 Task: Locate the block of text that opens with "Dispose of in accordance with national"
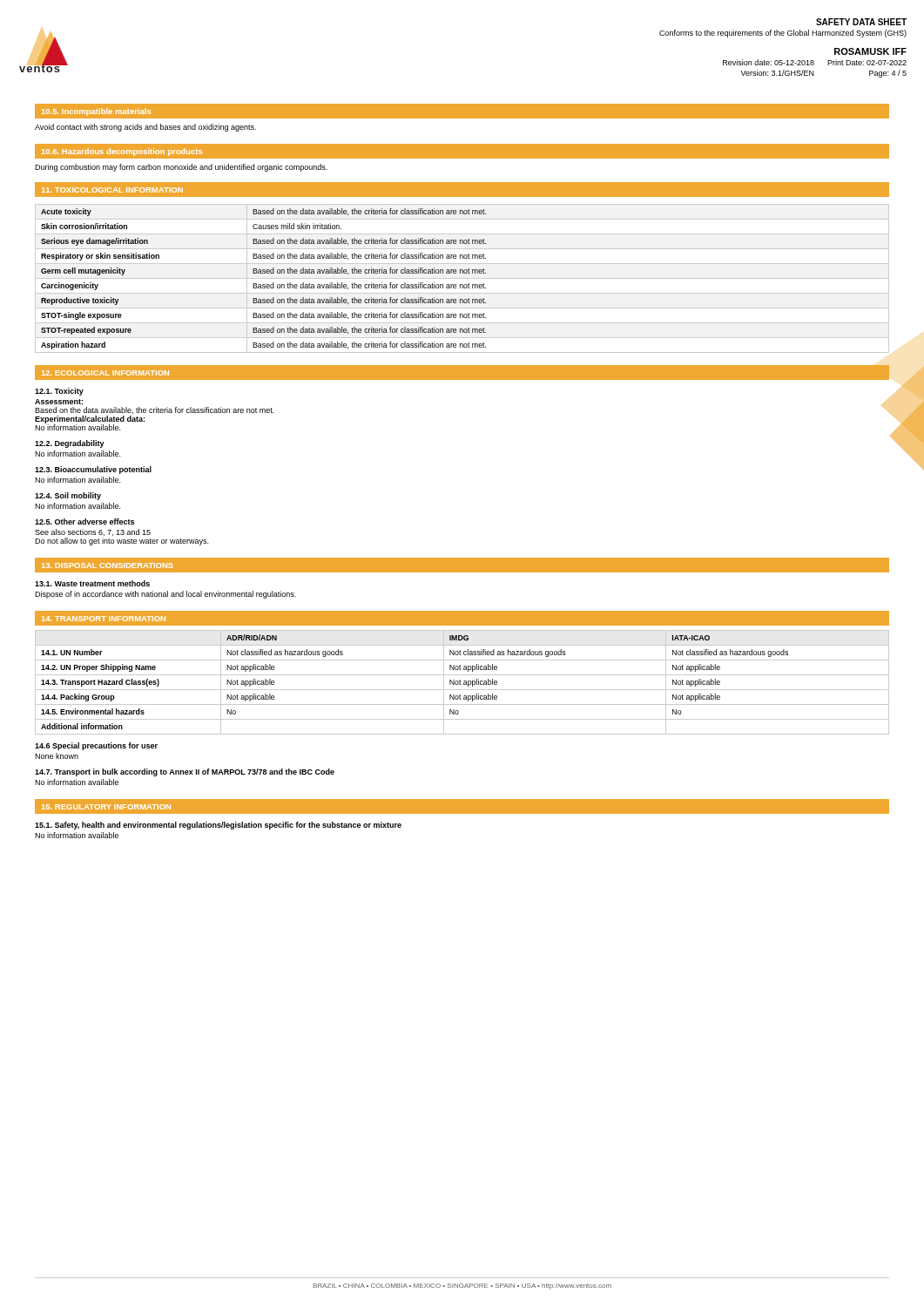tap(166, 594)
